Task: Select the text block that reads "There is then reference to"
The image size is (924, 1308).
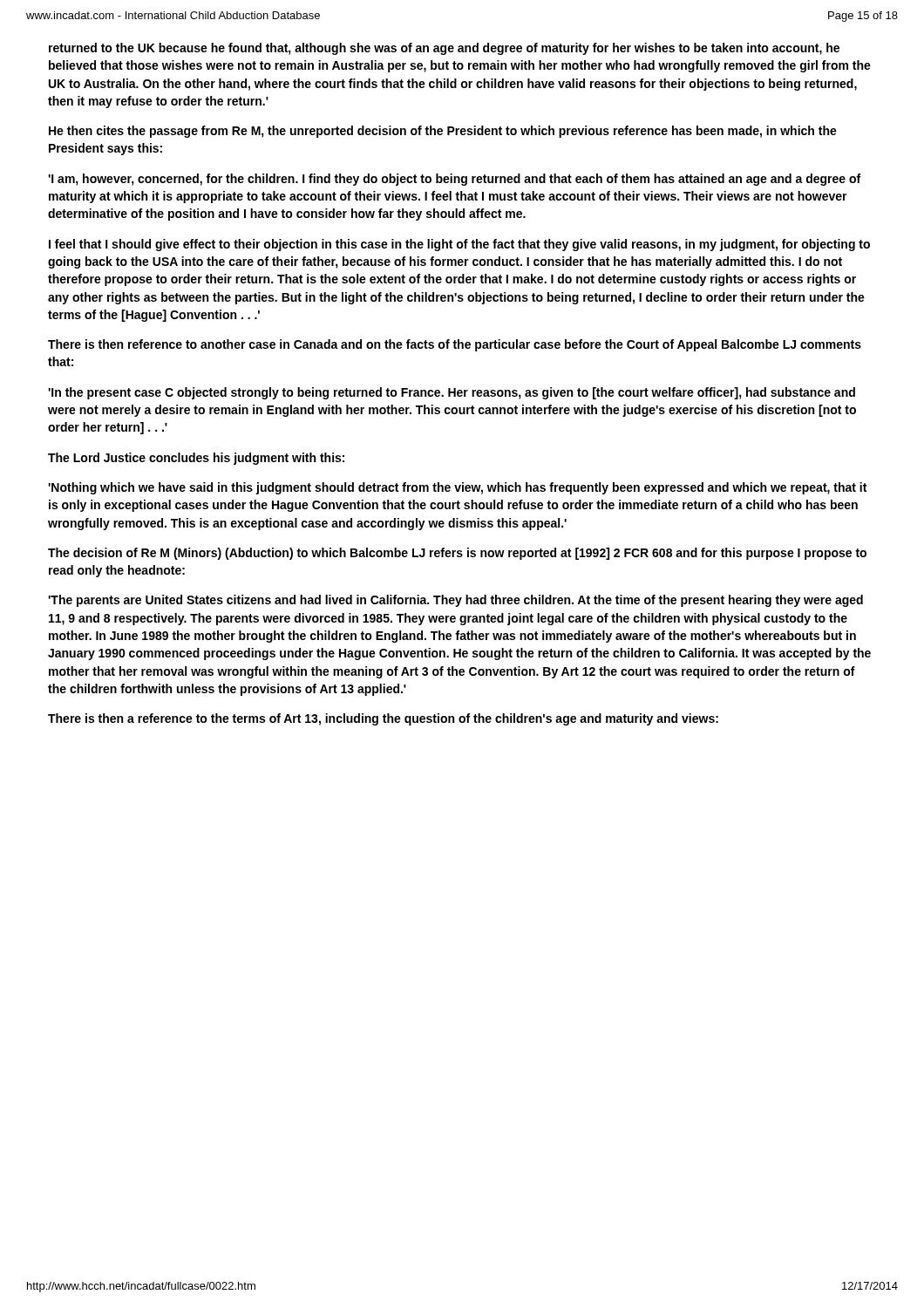Action: [x=455, y=353]
